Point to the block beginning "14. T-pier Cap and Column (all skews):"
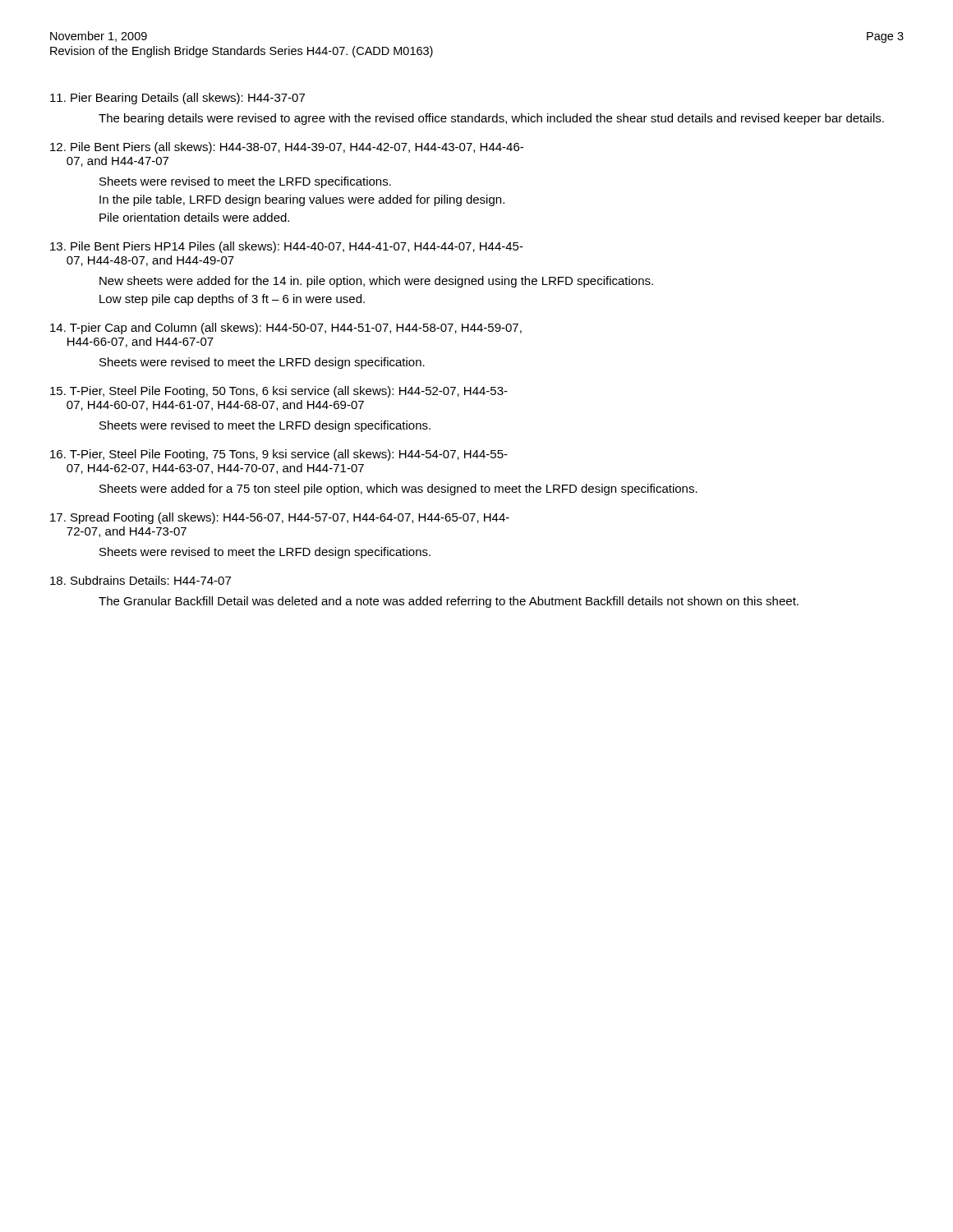 [286, 329]
